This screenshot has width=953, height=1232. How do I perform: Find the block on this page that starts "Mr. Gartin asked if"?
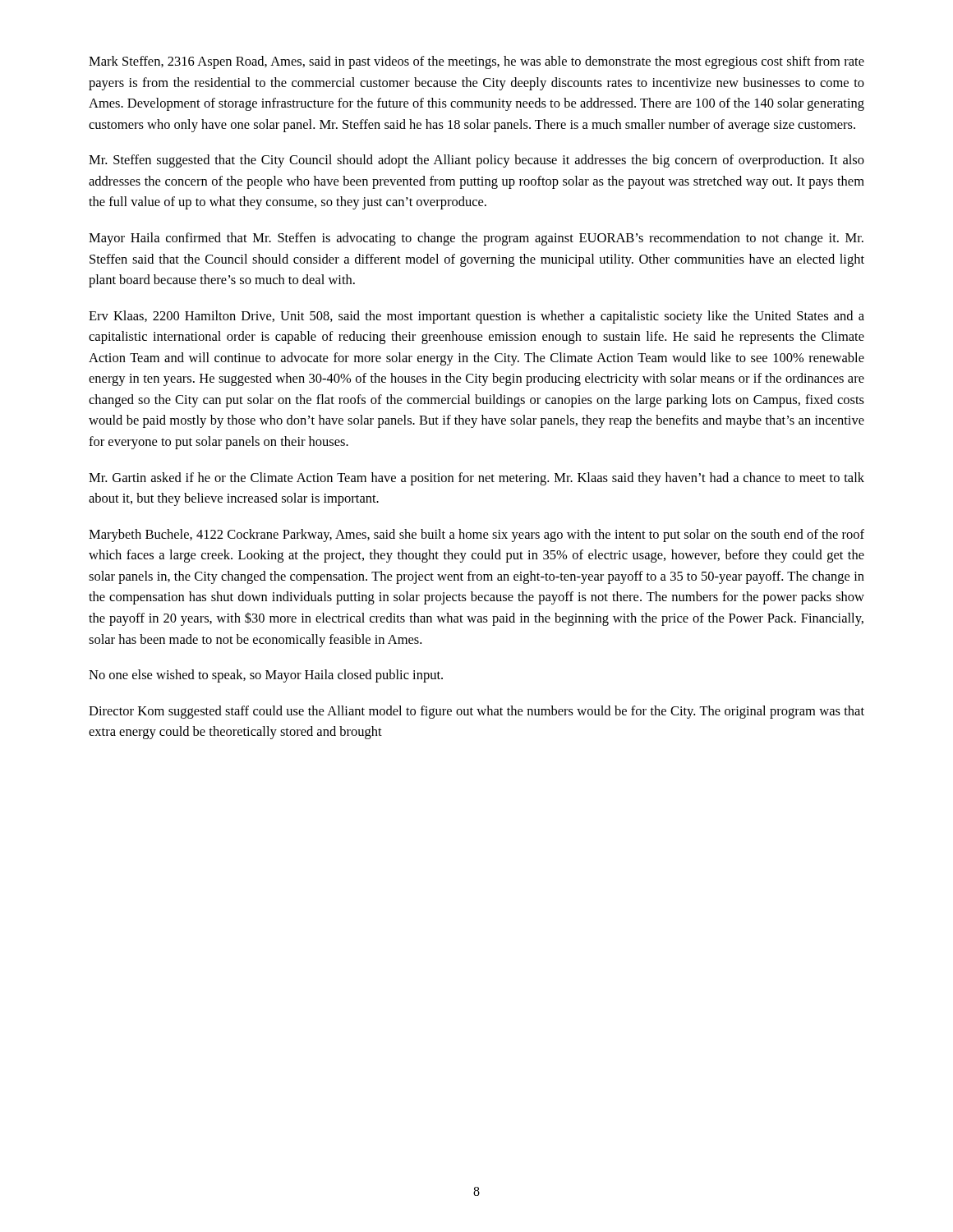tap(476, 488)
